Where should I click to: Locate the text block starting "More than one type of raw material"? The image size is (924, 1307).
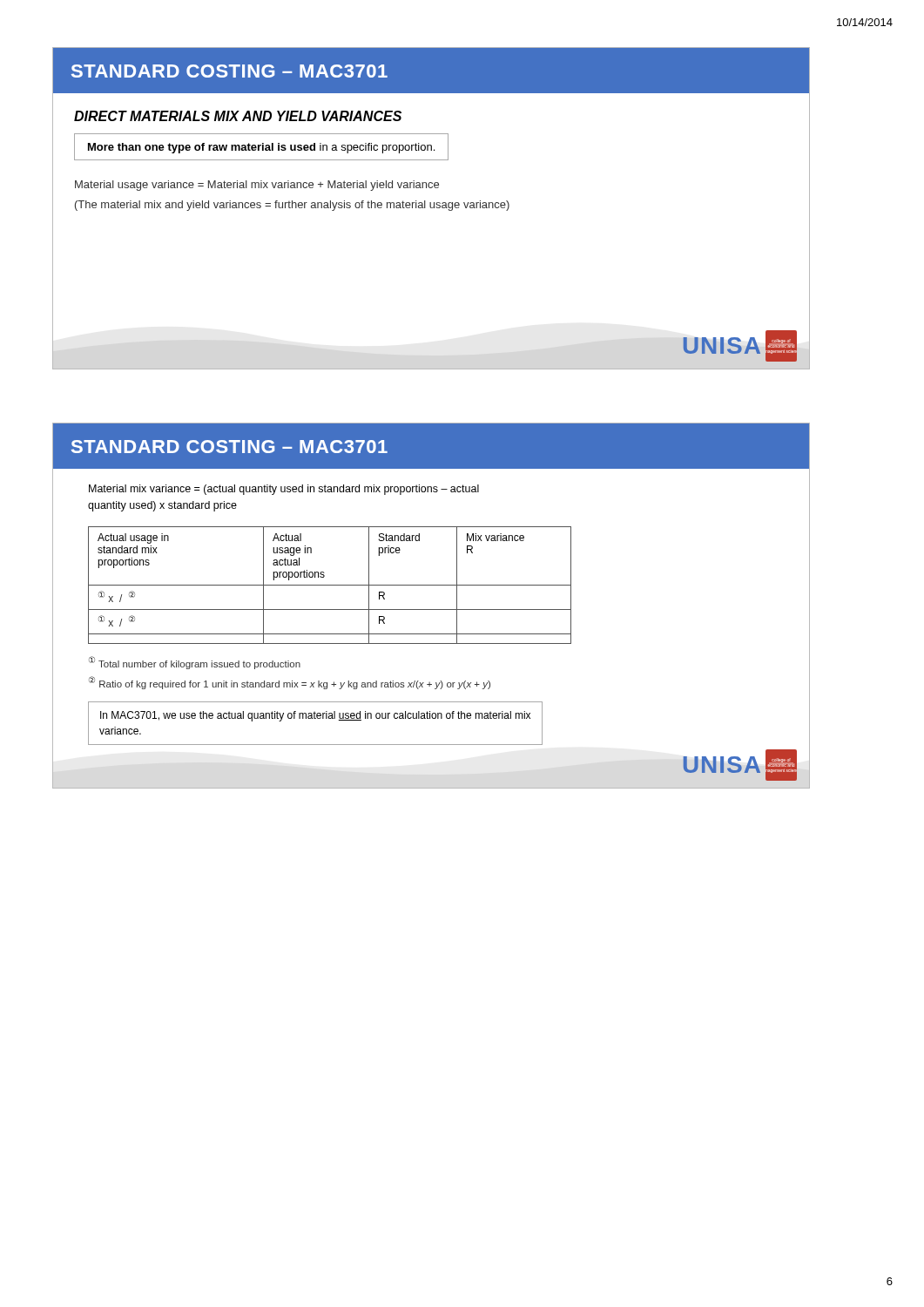[x=261, y=147]
